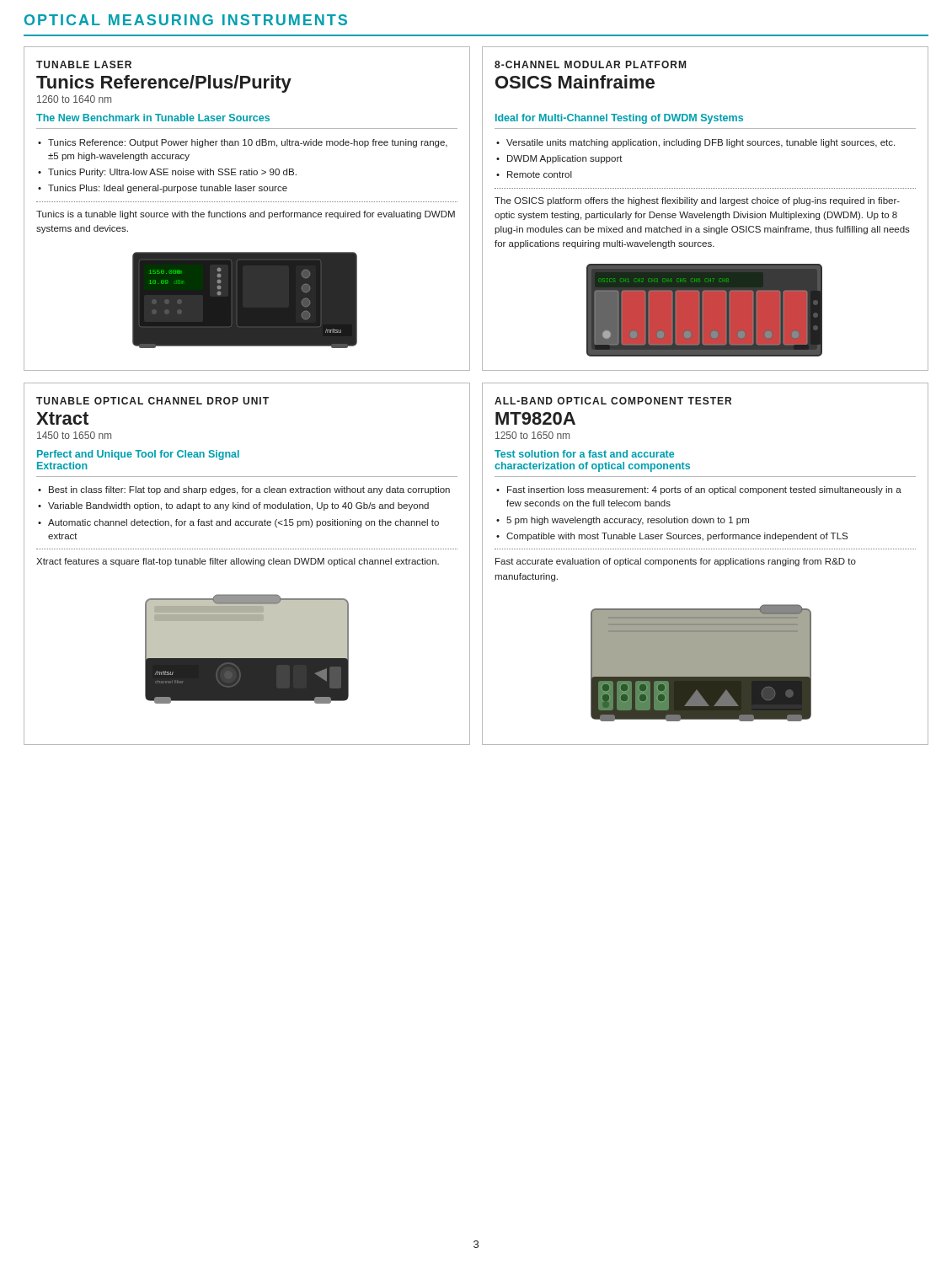
Task: Click on the element starting "Test solution for a"
Action: coord(584,454)
